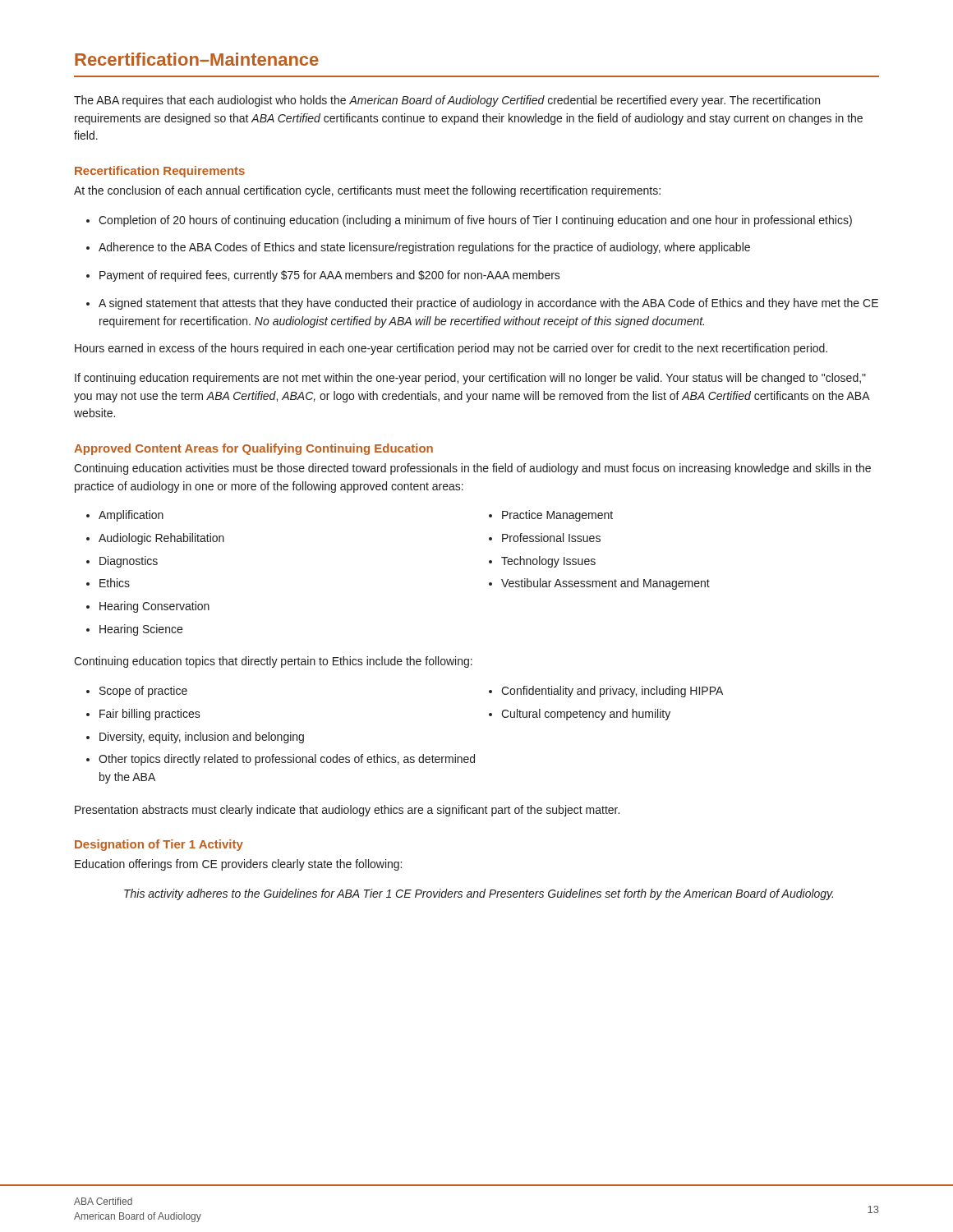Locate the text starting "Diversity, equity, inclusion"
The width and height of the screenshot is (953, 1232).
coord(275,737)
